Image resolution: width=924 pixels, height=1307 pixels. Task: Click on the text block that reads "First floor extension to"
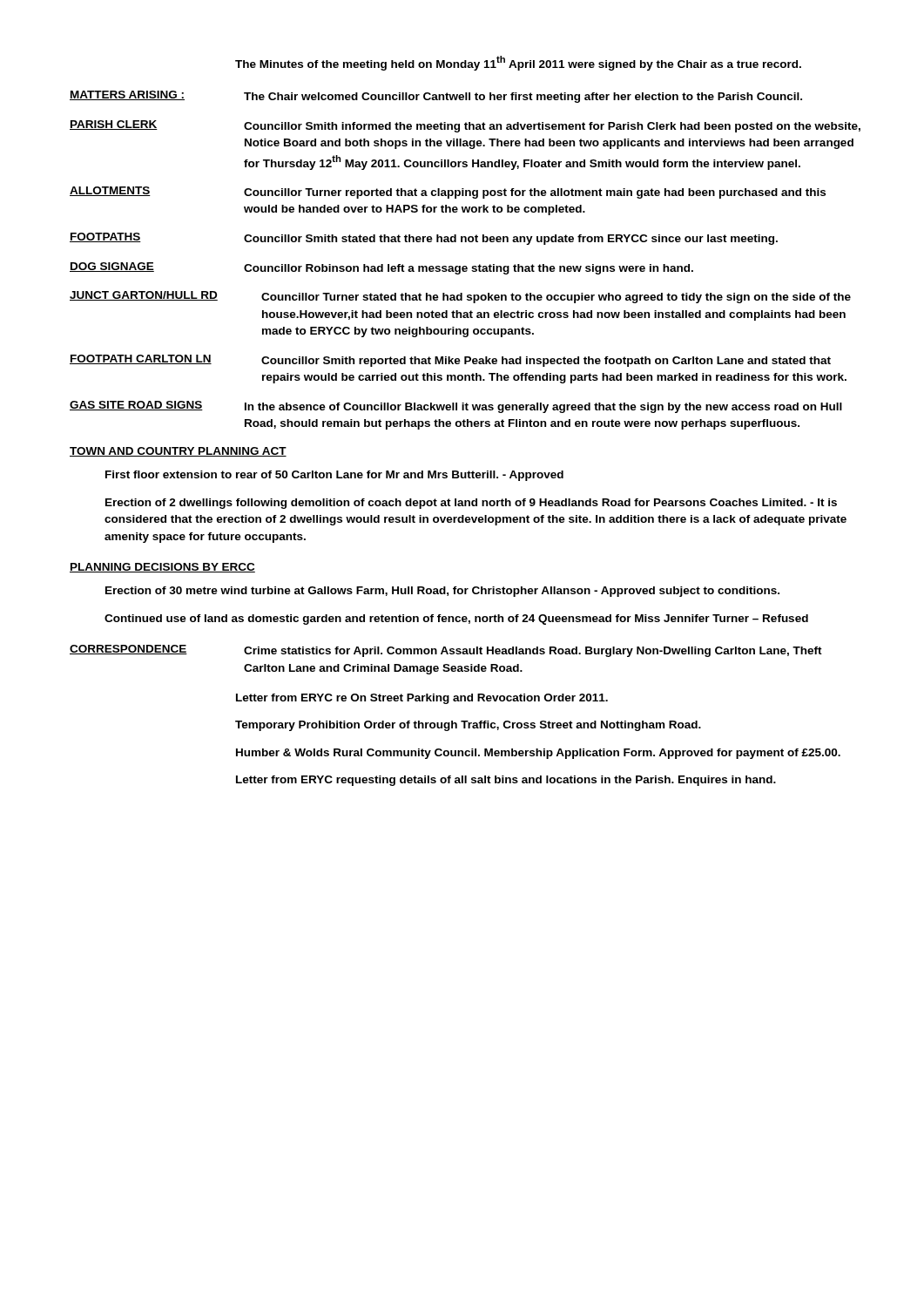point(334,474)
